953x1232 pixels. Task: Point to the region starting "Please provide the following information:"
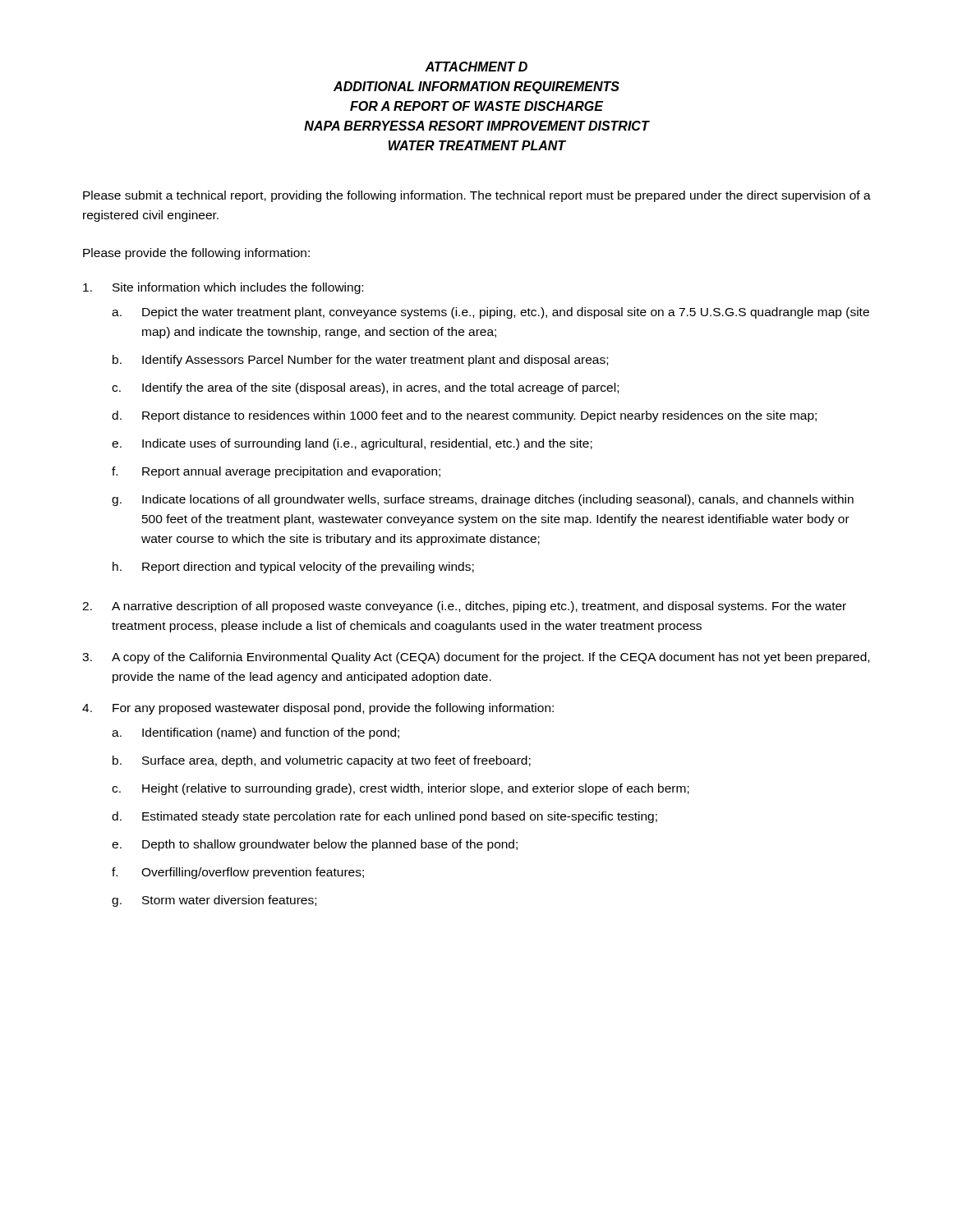pos(196,253)
